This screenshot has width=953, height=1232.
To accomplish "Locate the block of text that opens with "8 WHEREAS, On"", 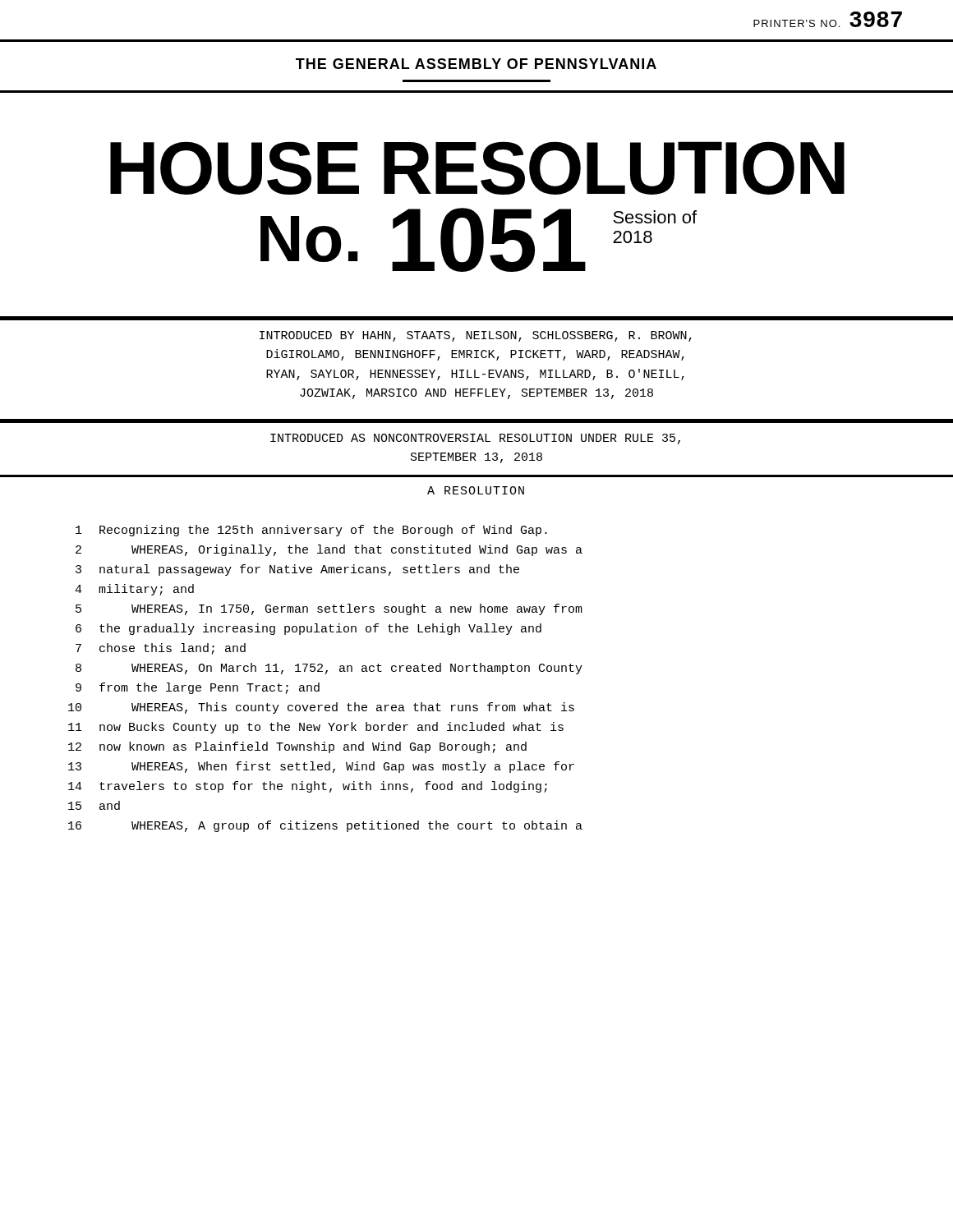I will click(x=476, y=669).
